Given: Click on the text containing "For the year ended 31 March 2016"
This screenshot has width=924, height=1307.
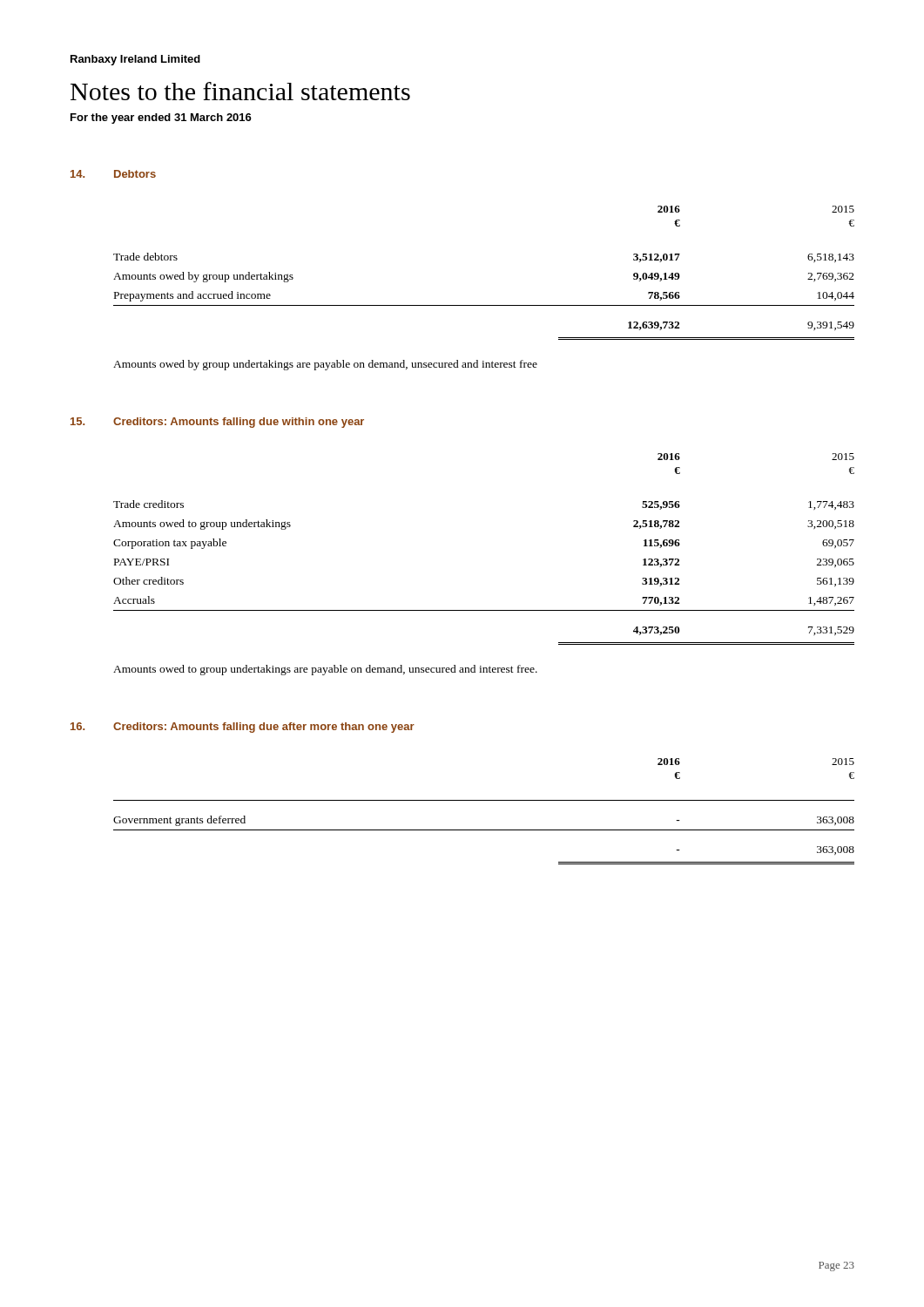Looking at the screenshot, I should click(x=161, y=117).
